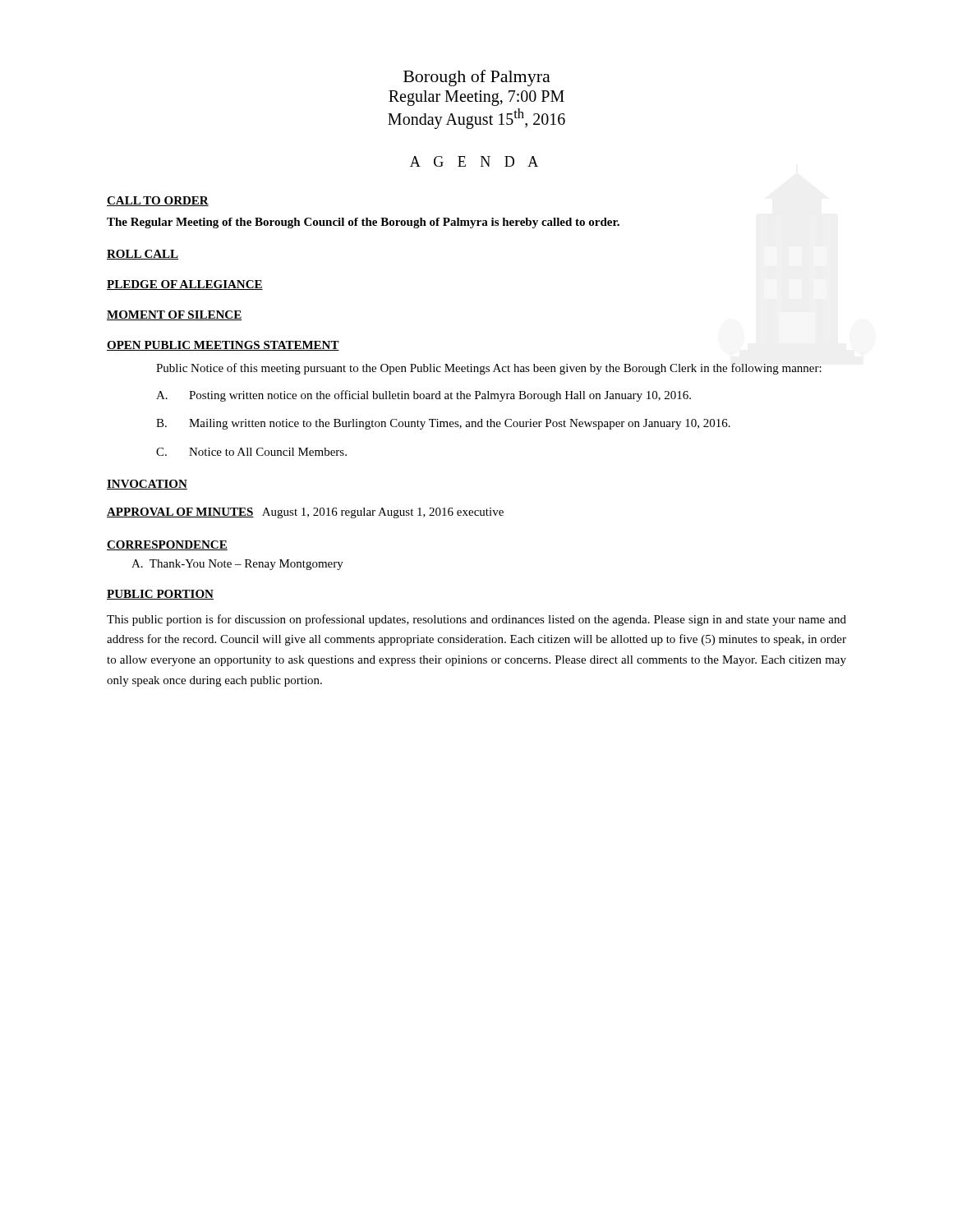Click on the section header containing "MOMENT OF SILENCE"
953x1232 pixels.
click(x=174, y=315)
